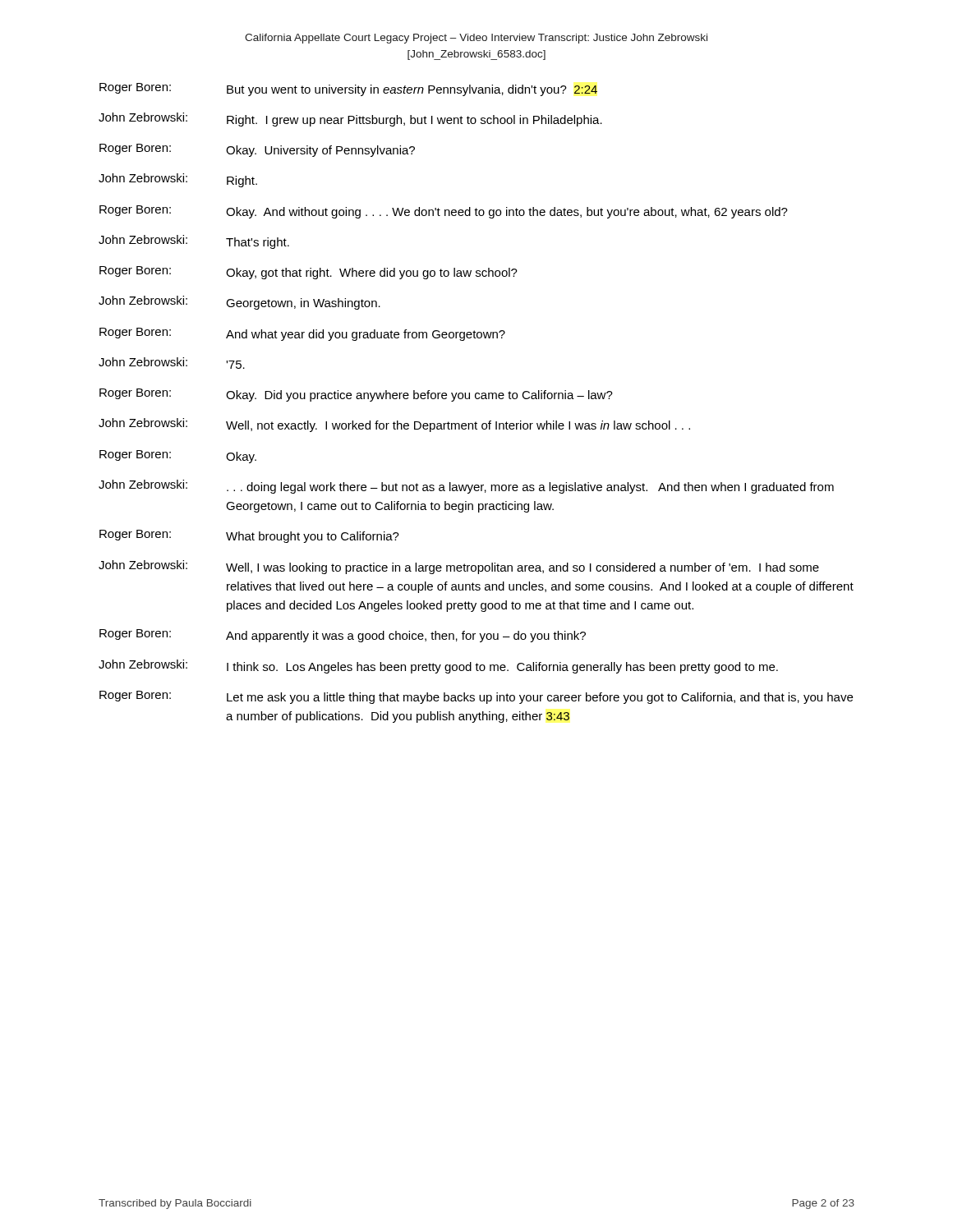The width and height of the screenshot is (953, 1232).
Task: Click on the list item that says "Roger Boren: What brought you to"
Action: tap(249, 536)
